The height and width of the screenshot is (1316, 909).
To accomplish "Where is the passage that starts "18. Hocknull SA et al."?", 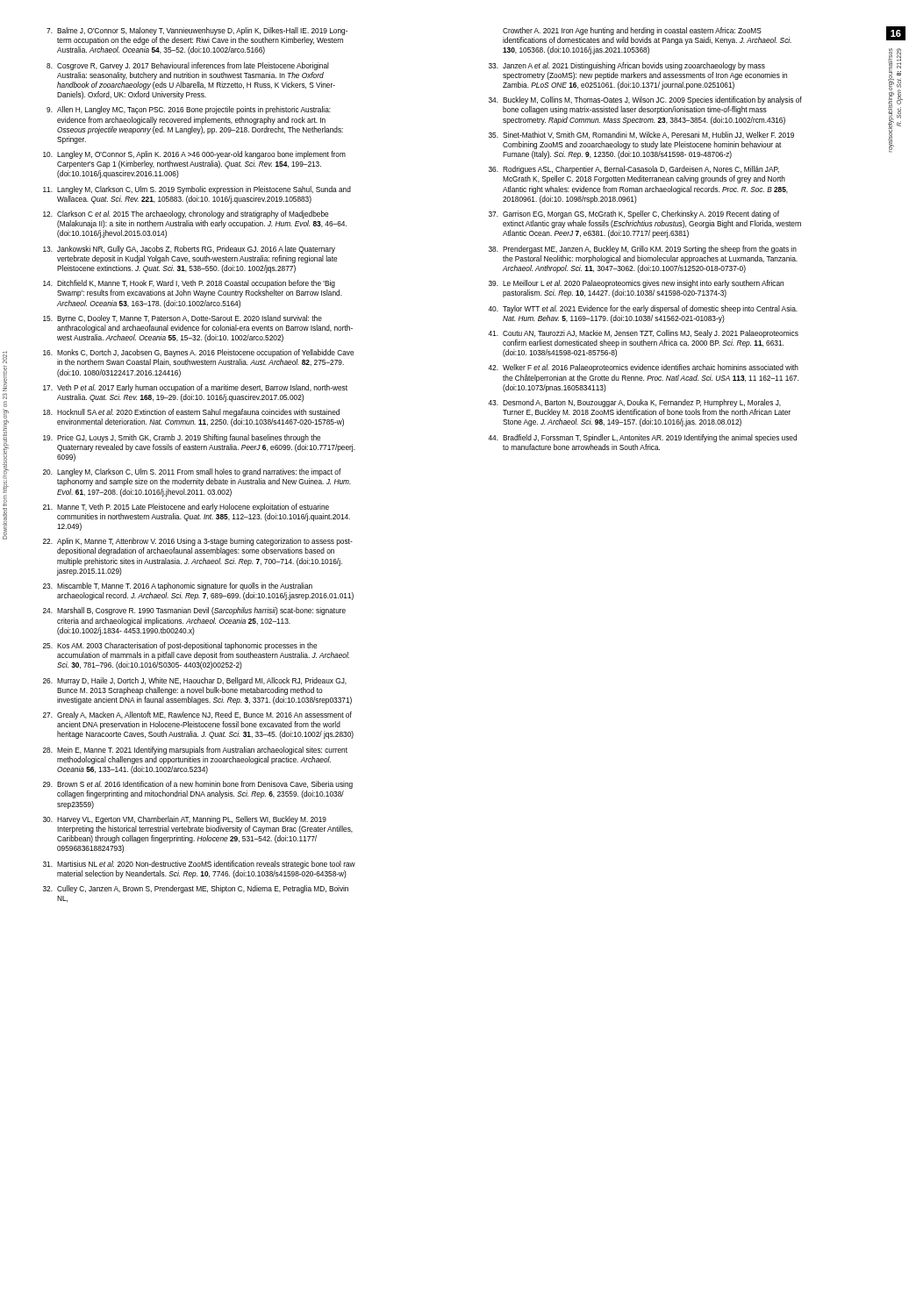I will (195, 418).
